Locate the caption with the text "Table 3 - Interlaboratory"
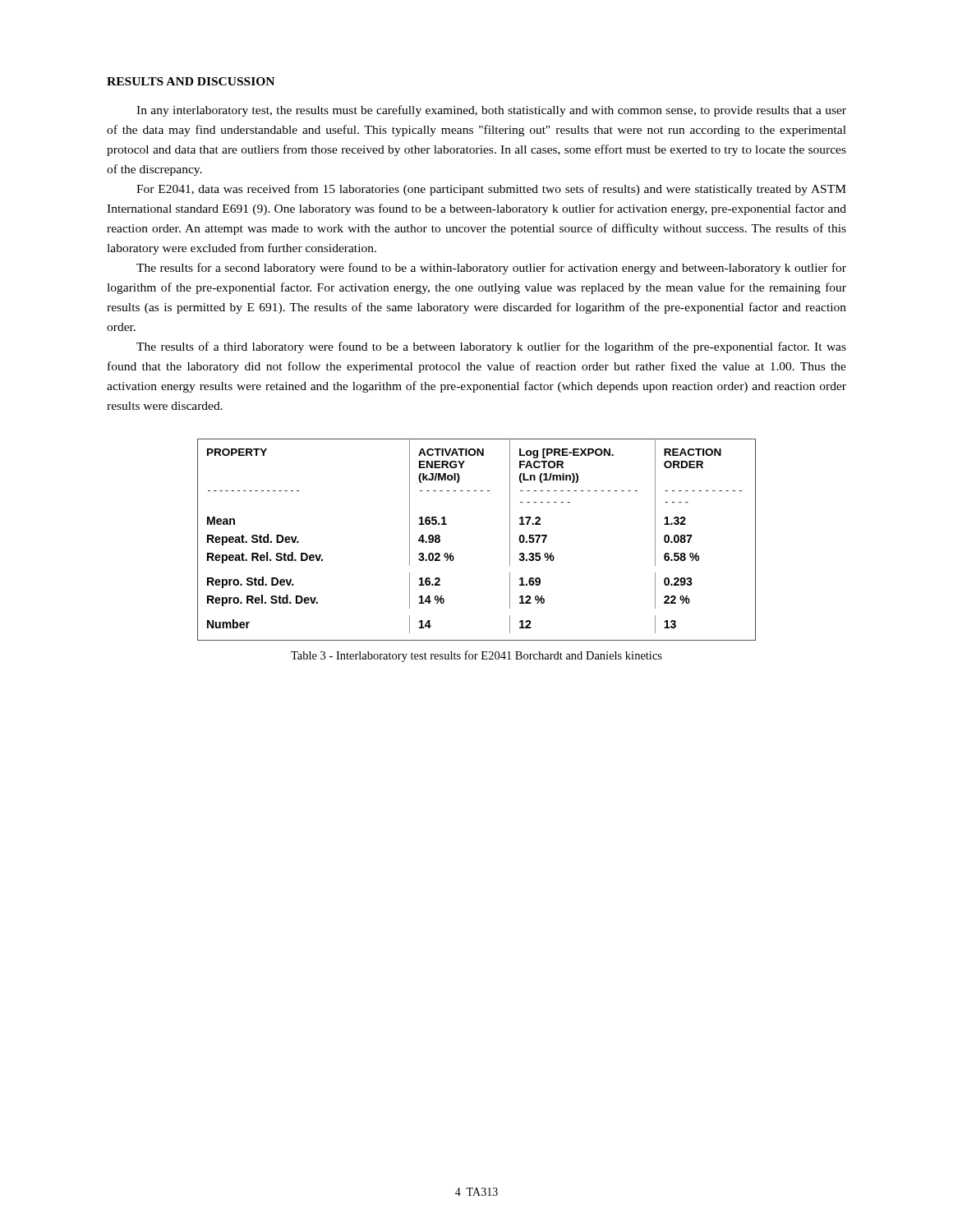The width and height of the screenshot is (953, 1232). click(476, 656)
